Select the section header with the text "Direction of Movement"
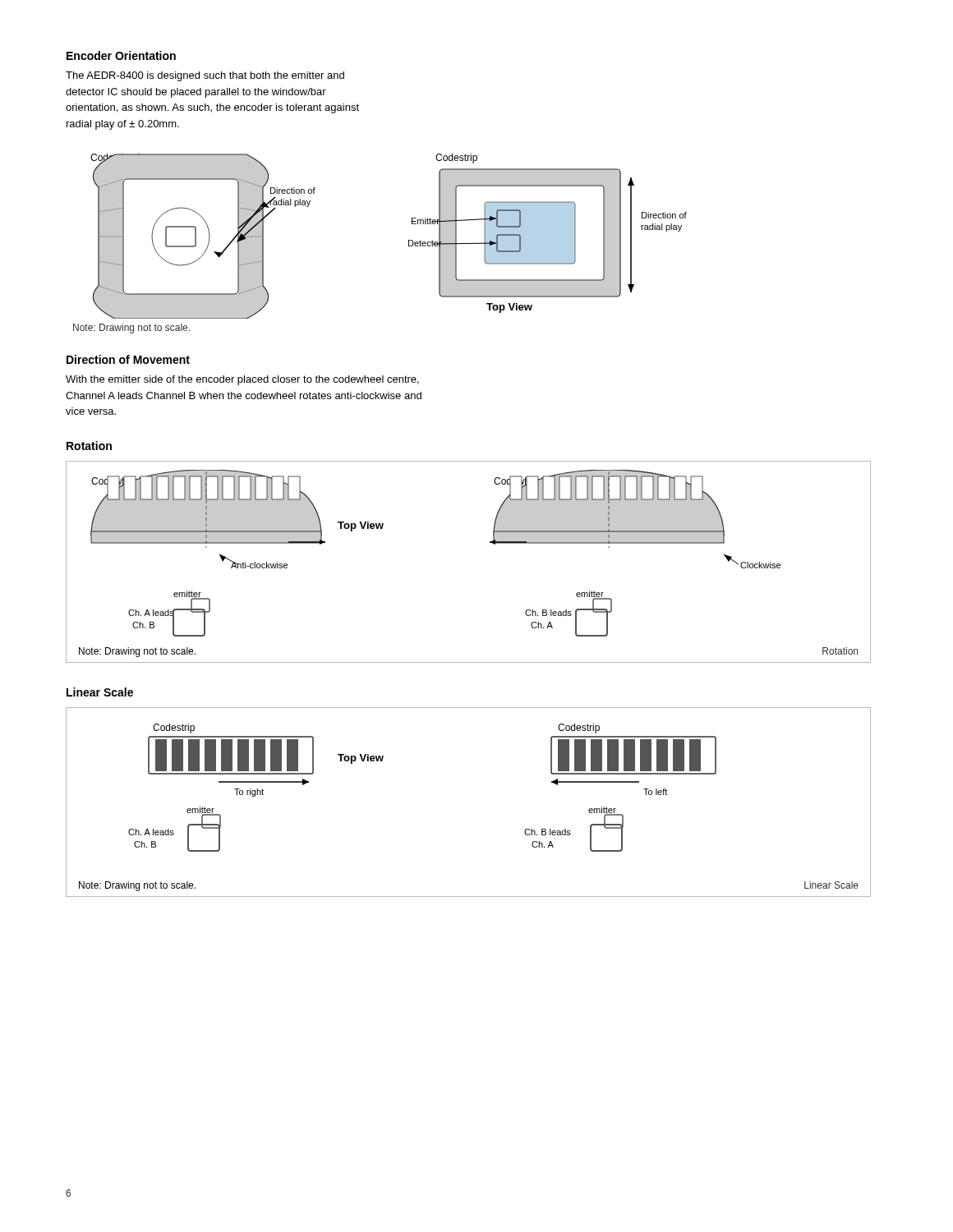This screenshot has height=1232, width=953. [128, 360]
